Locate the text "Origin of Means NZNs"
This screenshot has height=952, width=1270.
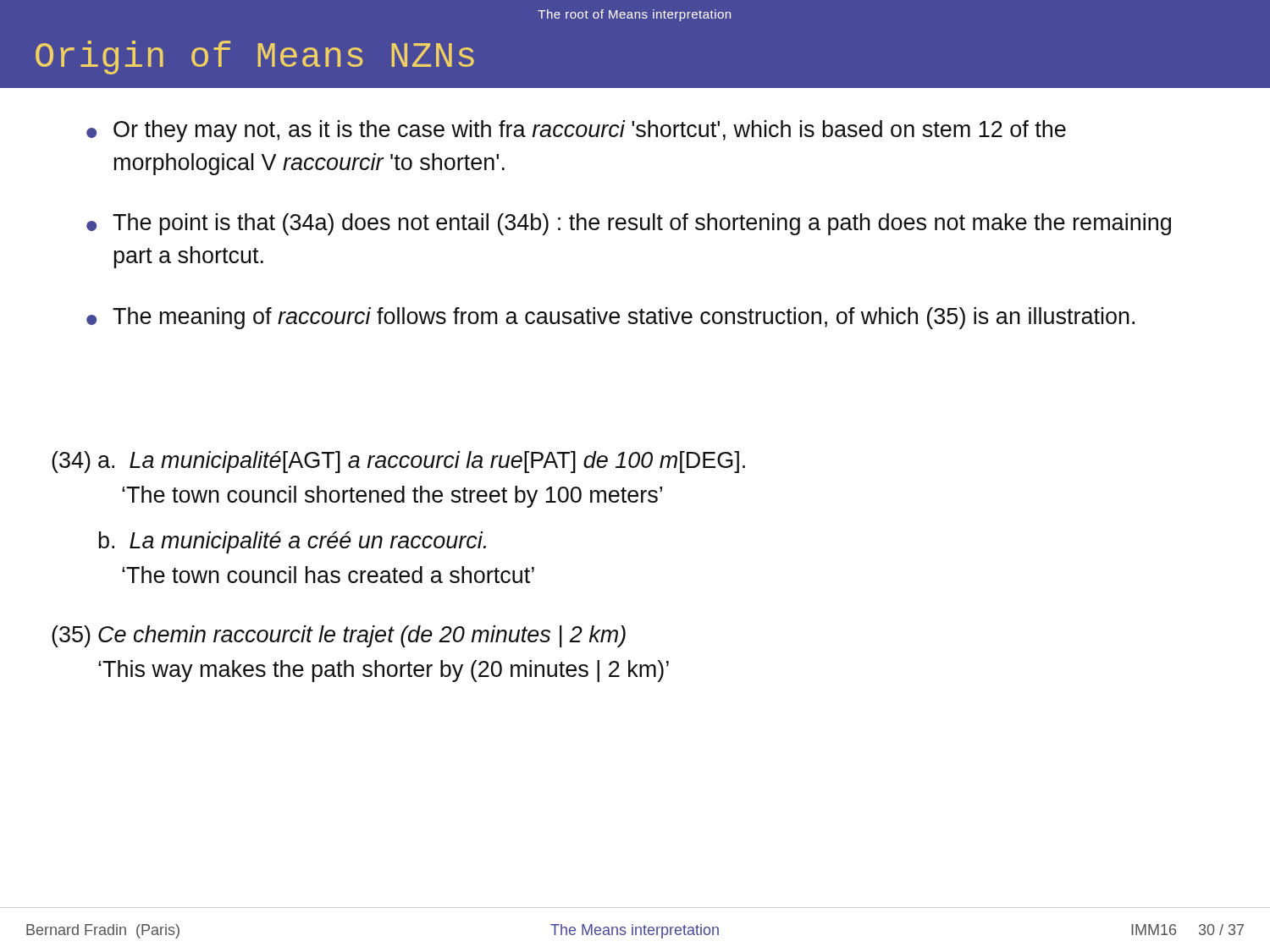pos(256,58)
